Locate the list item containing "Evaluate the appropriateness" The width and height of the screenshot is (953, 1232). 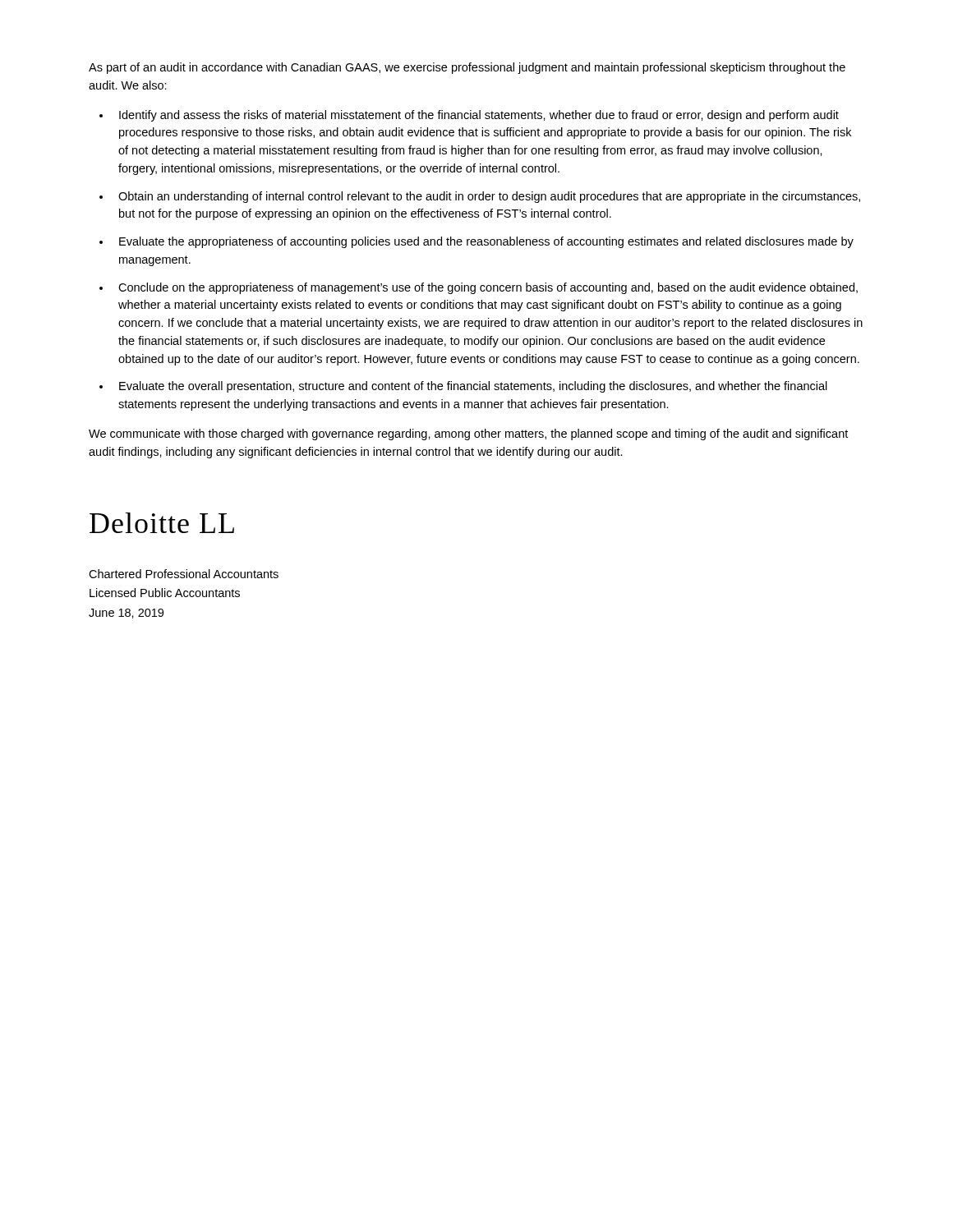point(486,250)
